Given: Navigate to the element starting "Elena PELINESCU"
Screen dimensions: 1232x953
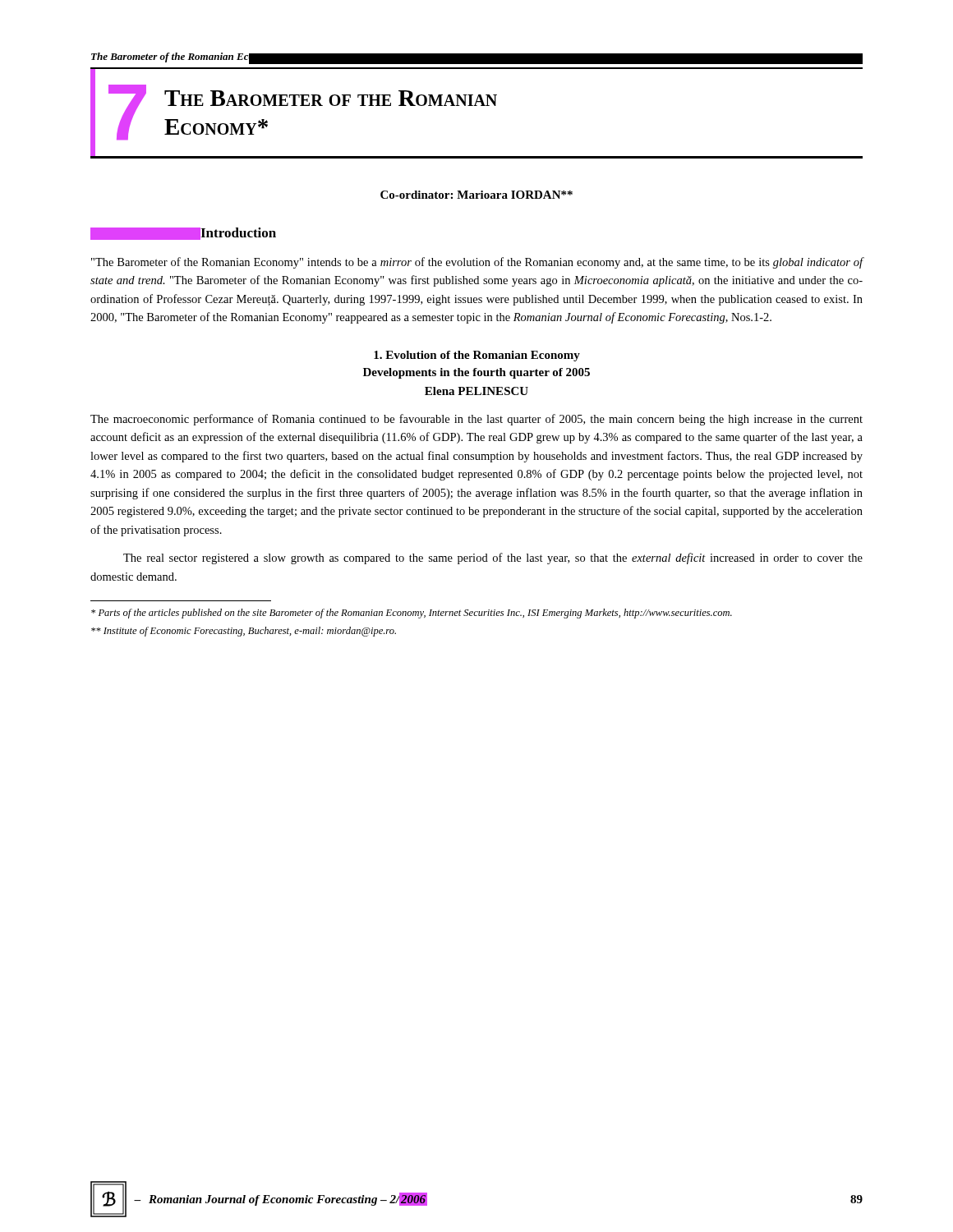Looking at the screenshot, I should click(x=476, y=391).
